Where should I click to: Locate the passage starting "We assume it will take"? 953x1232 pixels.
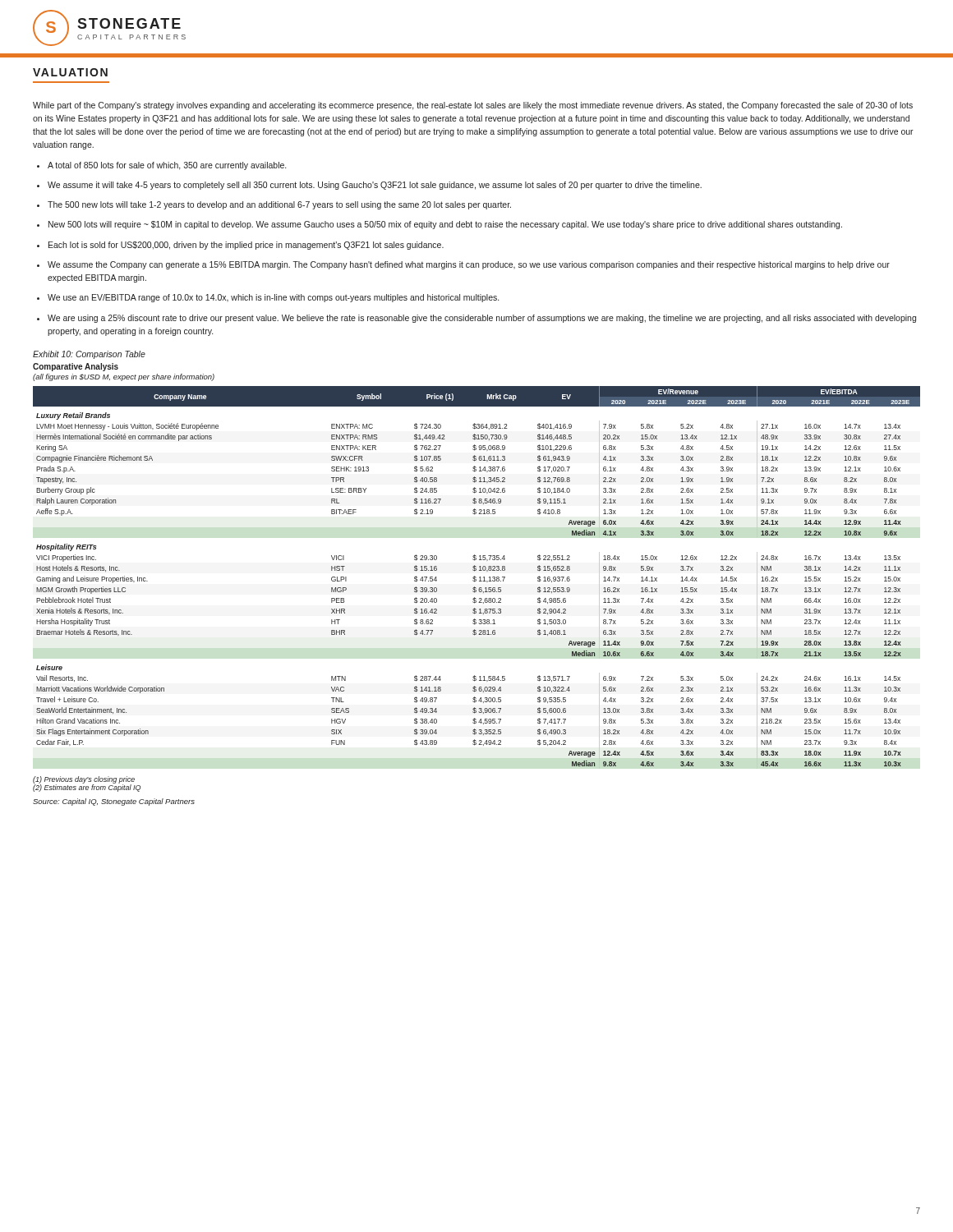(x=484, y=185)
